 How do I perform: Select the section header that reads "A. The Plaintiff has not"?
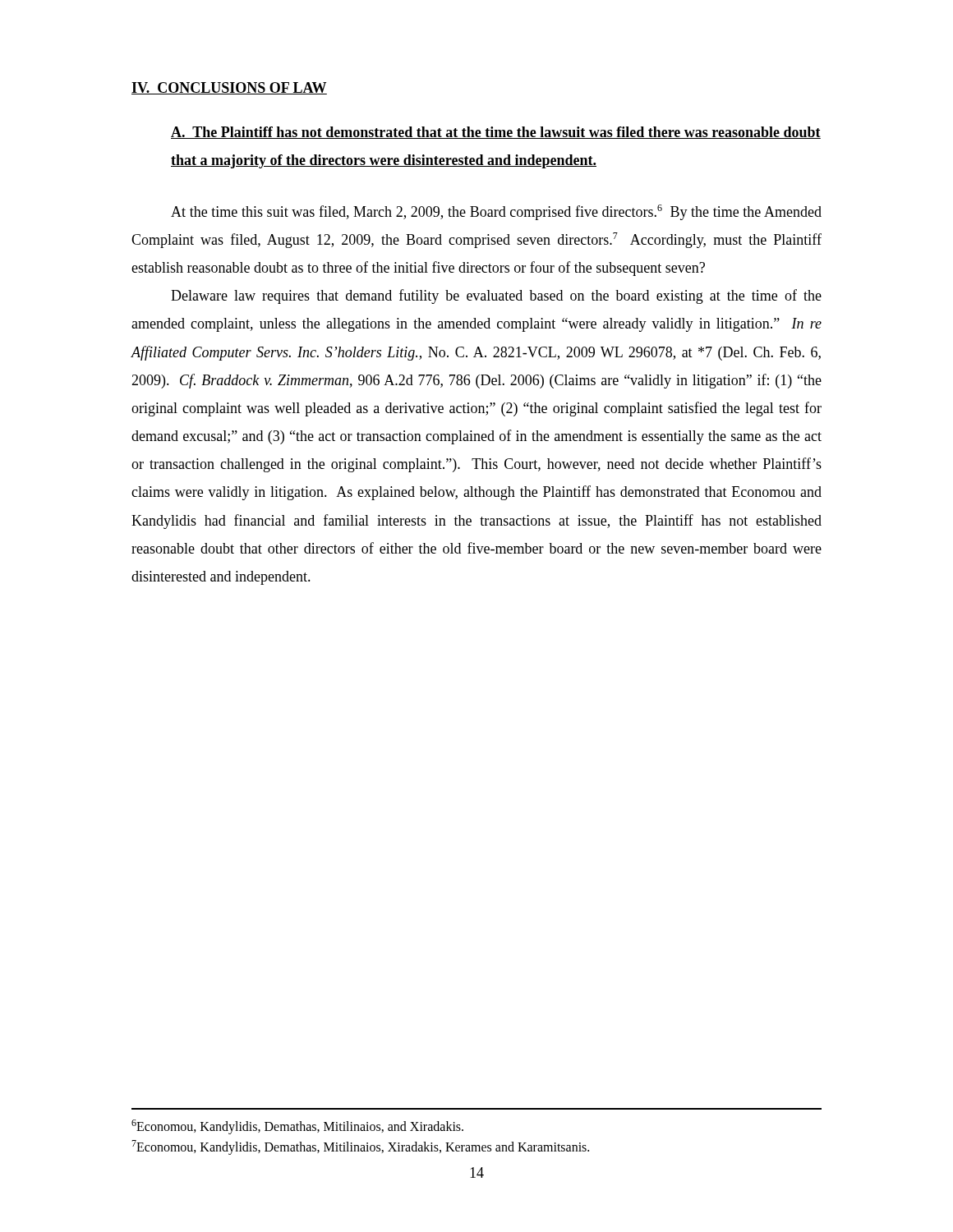click(496, 146)
